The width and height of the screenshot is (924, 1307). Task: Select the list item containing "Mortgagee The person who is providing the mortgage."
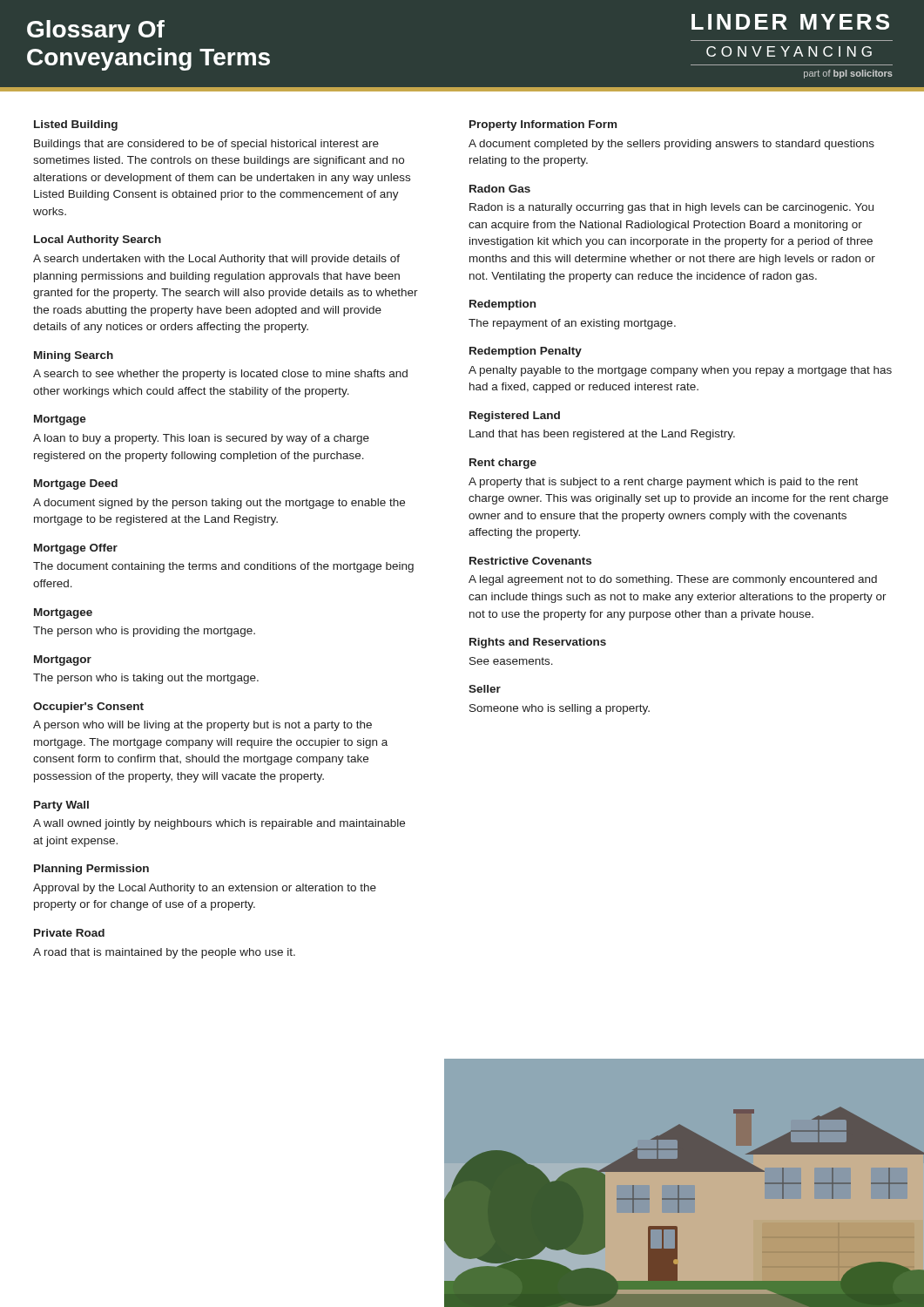226,621
